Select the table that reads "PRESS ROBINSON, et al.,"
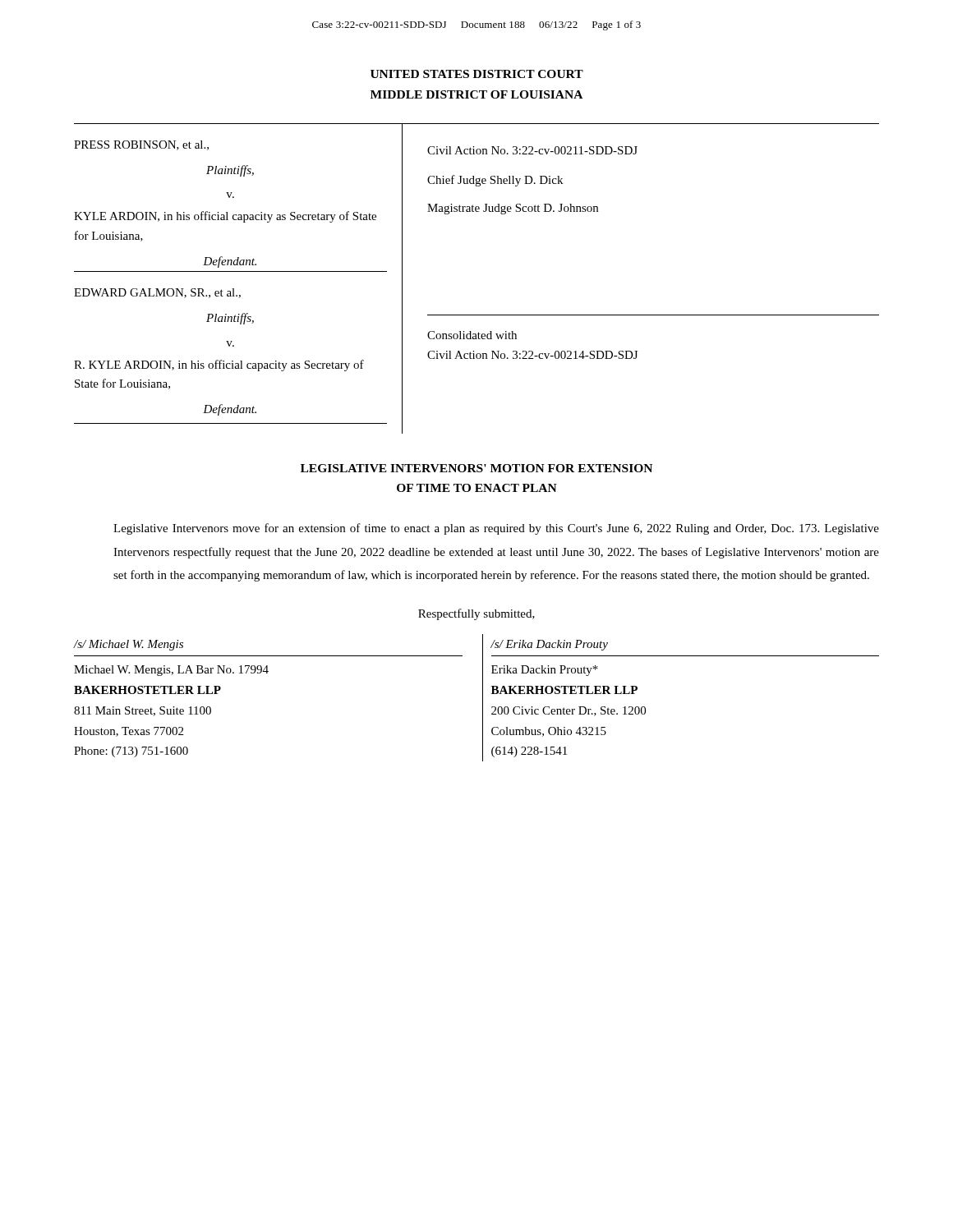The width and height of the screenshot is (953, 1232). pyautogui.click(x=476, y=278)
